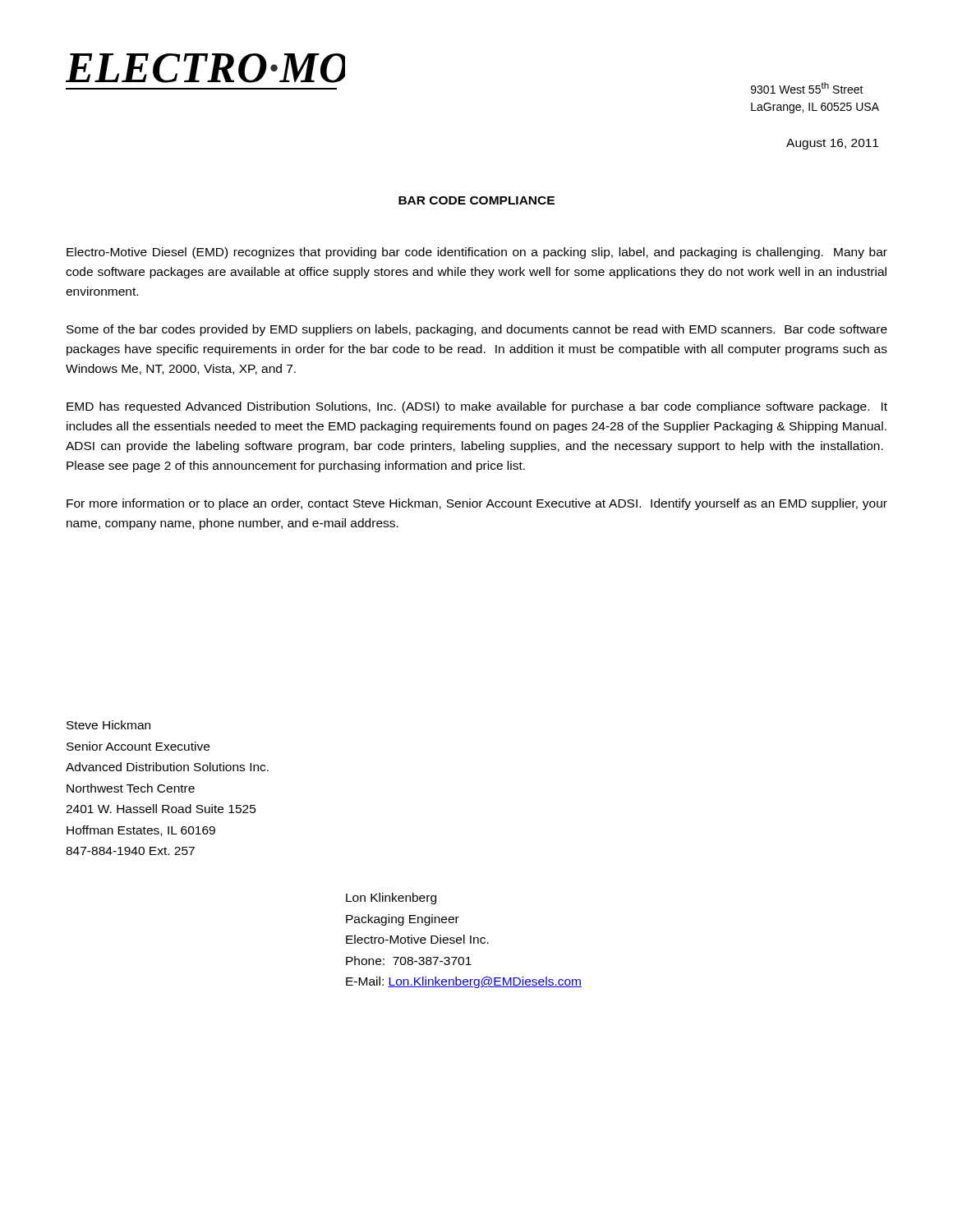
Task: Click on the logo
Action: (205, 69)
